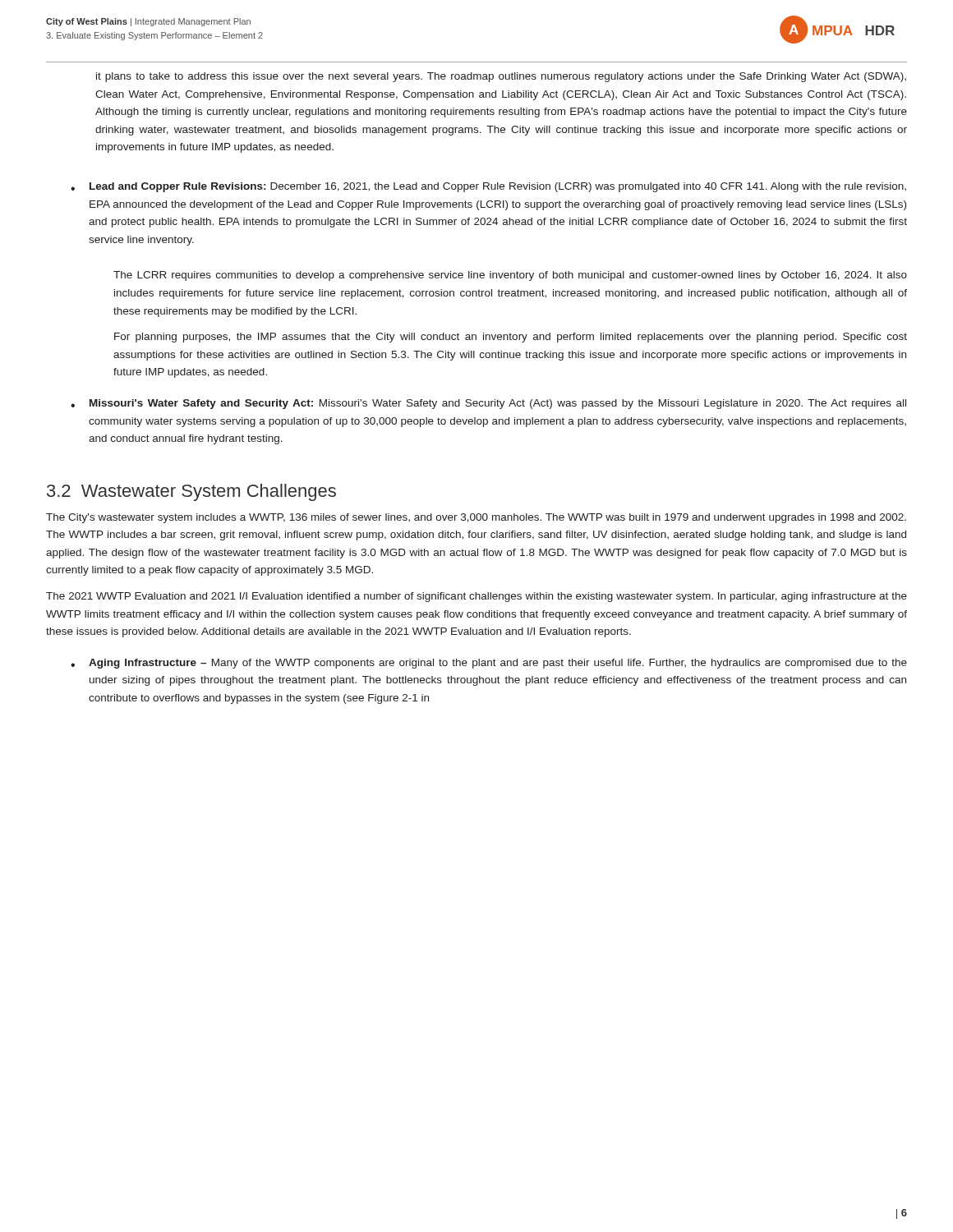
Task: Navigate to the passage starting "• Missouri's Water Safety"
Action: click(489, 421)
